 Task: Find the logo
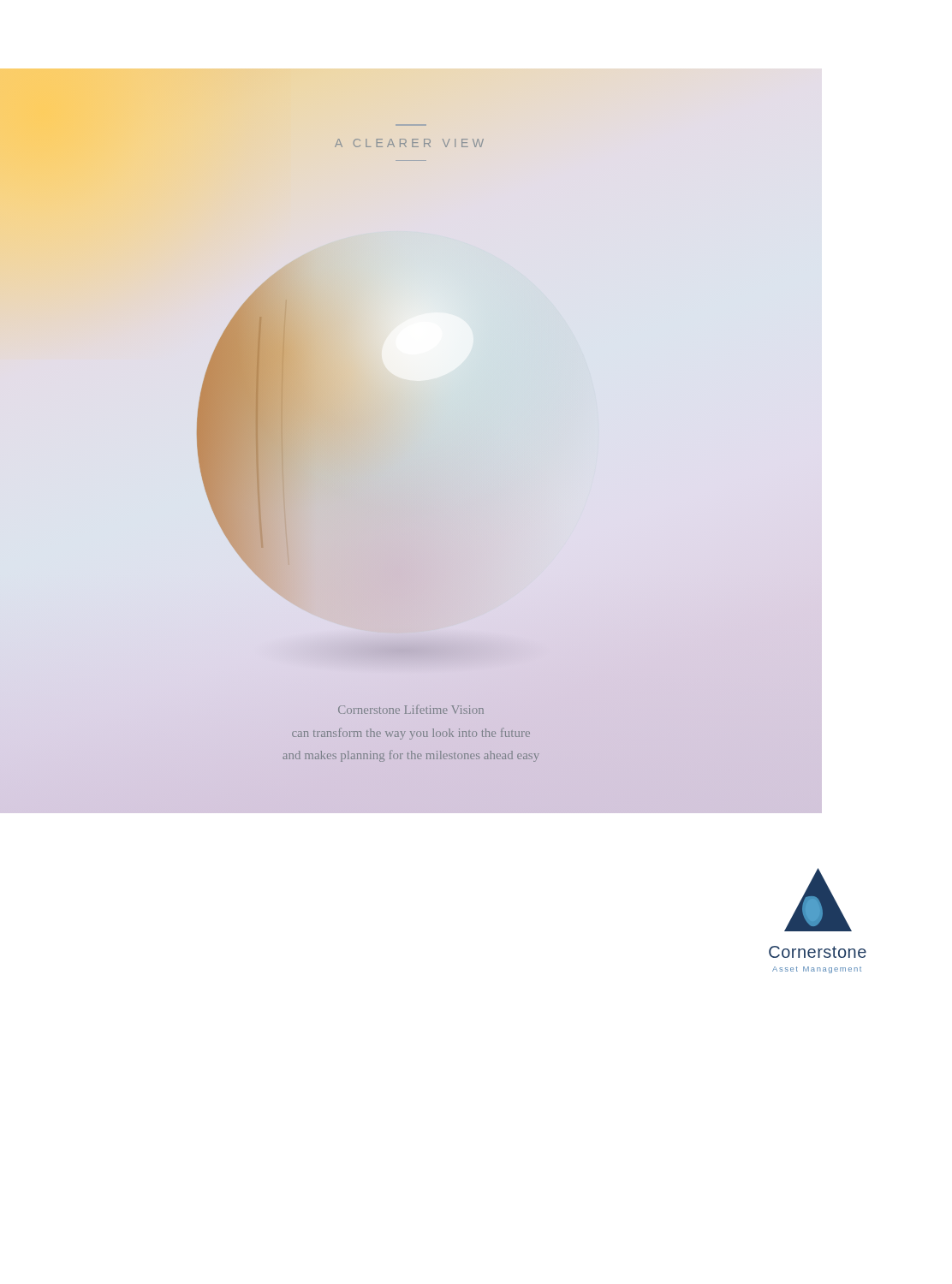(x=818, y=919)
